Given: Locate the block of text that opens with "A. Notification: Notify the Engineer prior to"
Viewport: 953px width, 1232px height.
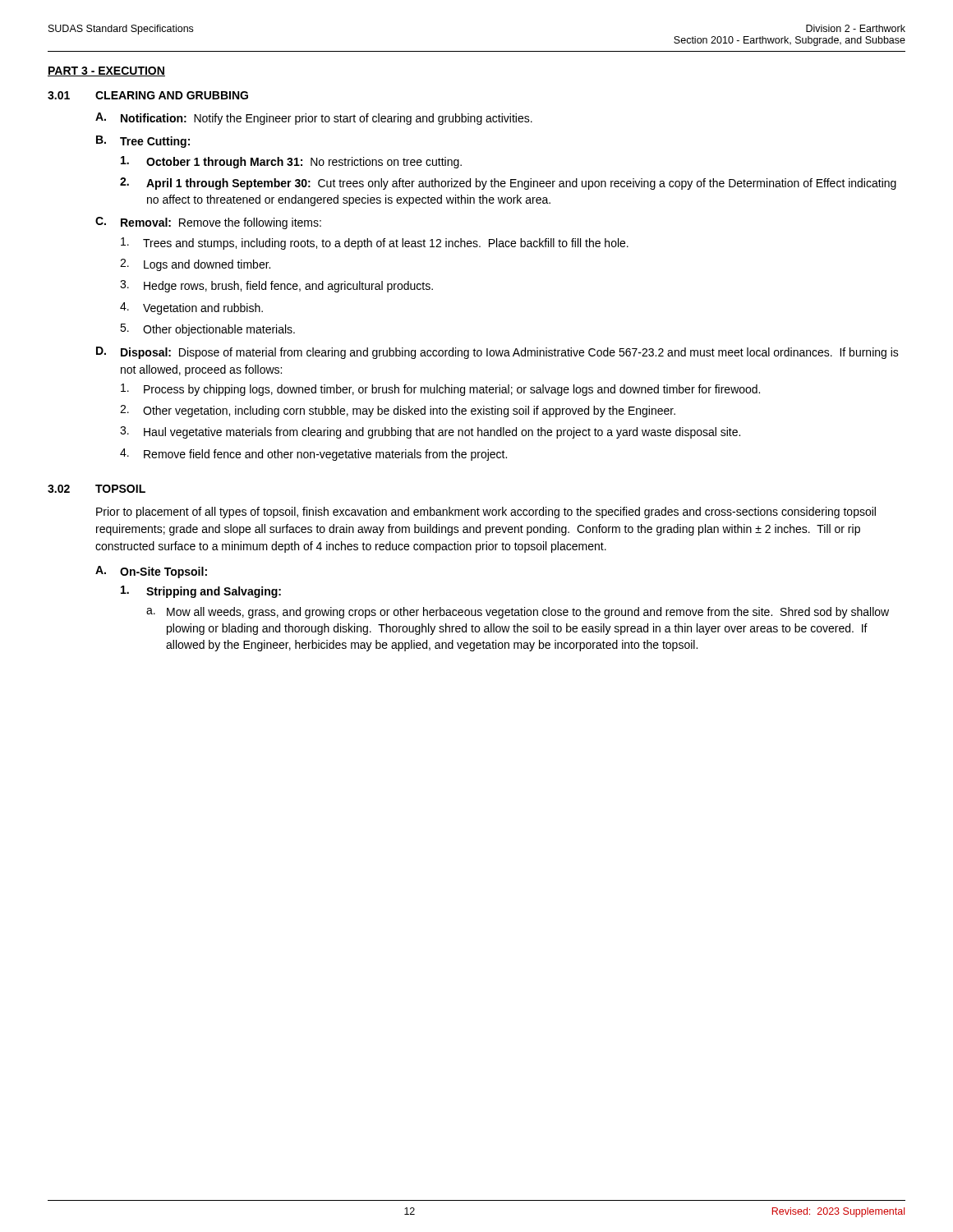Looking at the screenshot, I should click(500, 118).
